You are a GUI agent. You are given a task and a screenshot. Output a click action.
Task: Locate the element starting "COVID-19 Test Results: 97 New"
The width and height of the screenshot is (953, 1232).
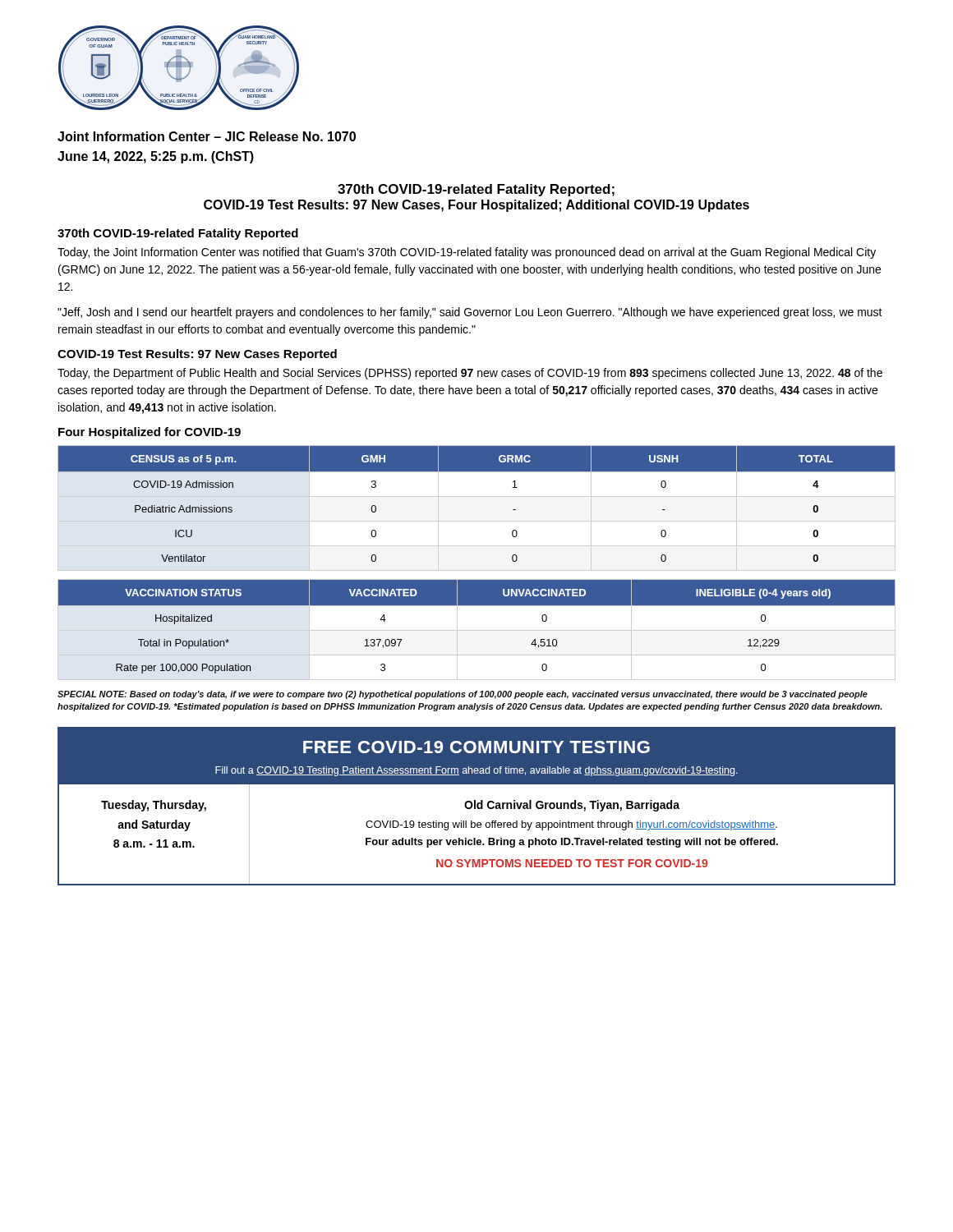[x=197, y=354]
